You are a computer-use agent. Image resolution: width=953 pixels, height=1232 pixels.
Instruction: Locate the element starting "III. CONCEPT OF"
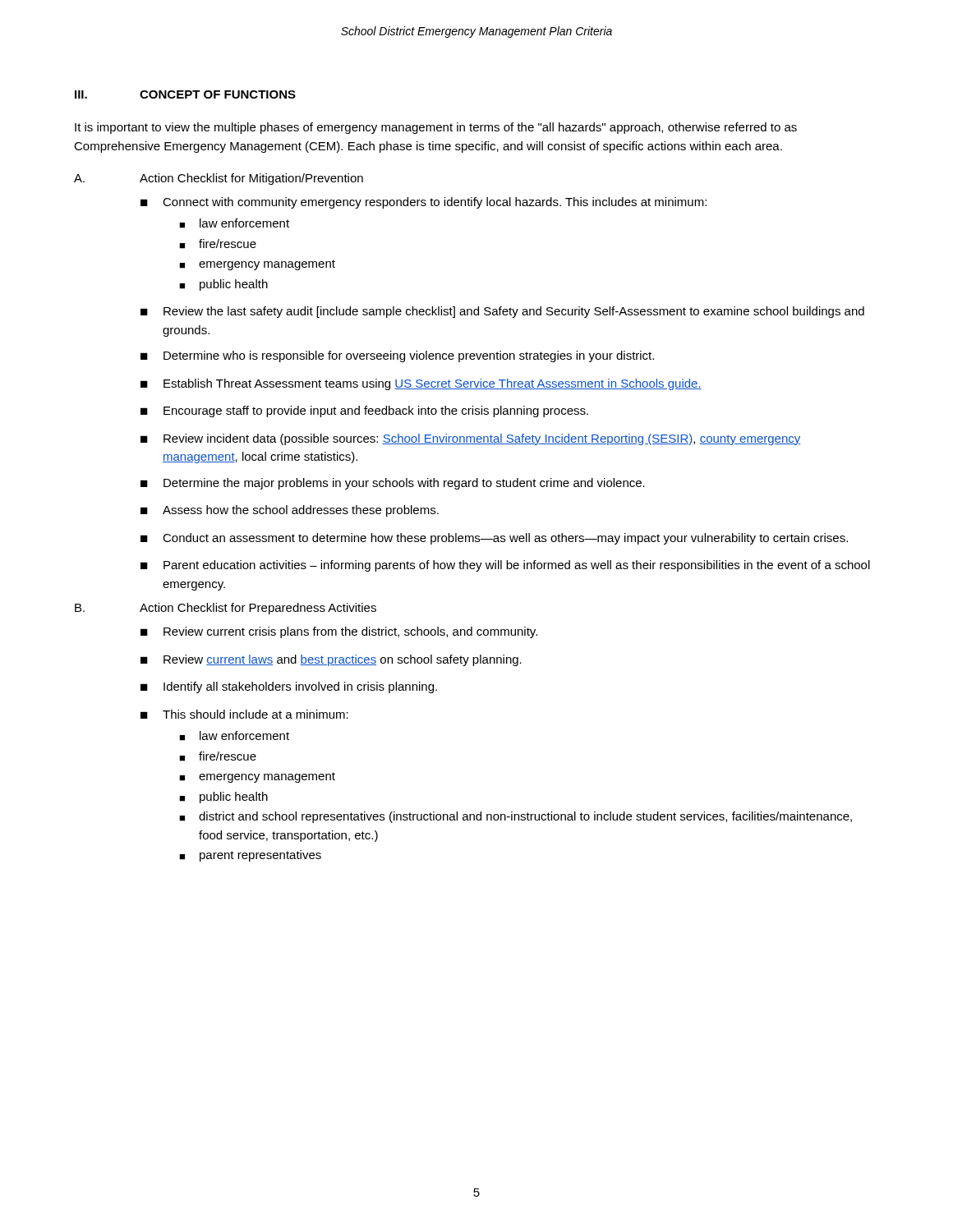185,94
